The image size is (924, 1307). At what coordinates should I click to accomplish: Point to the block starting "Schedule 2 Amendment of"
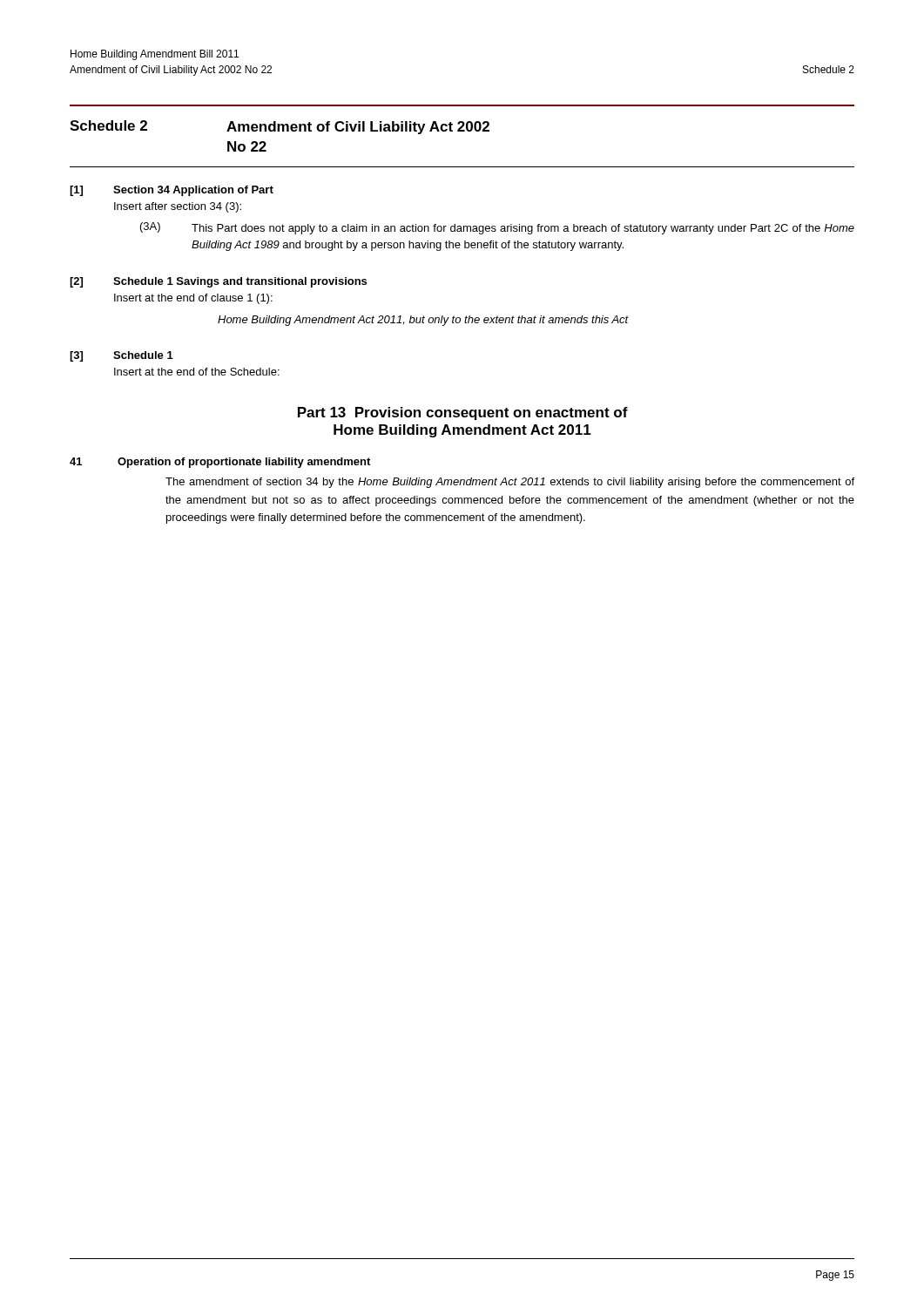click(280, 138)
